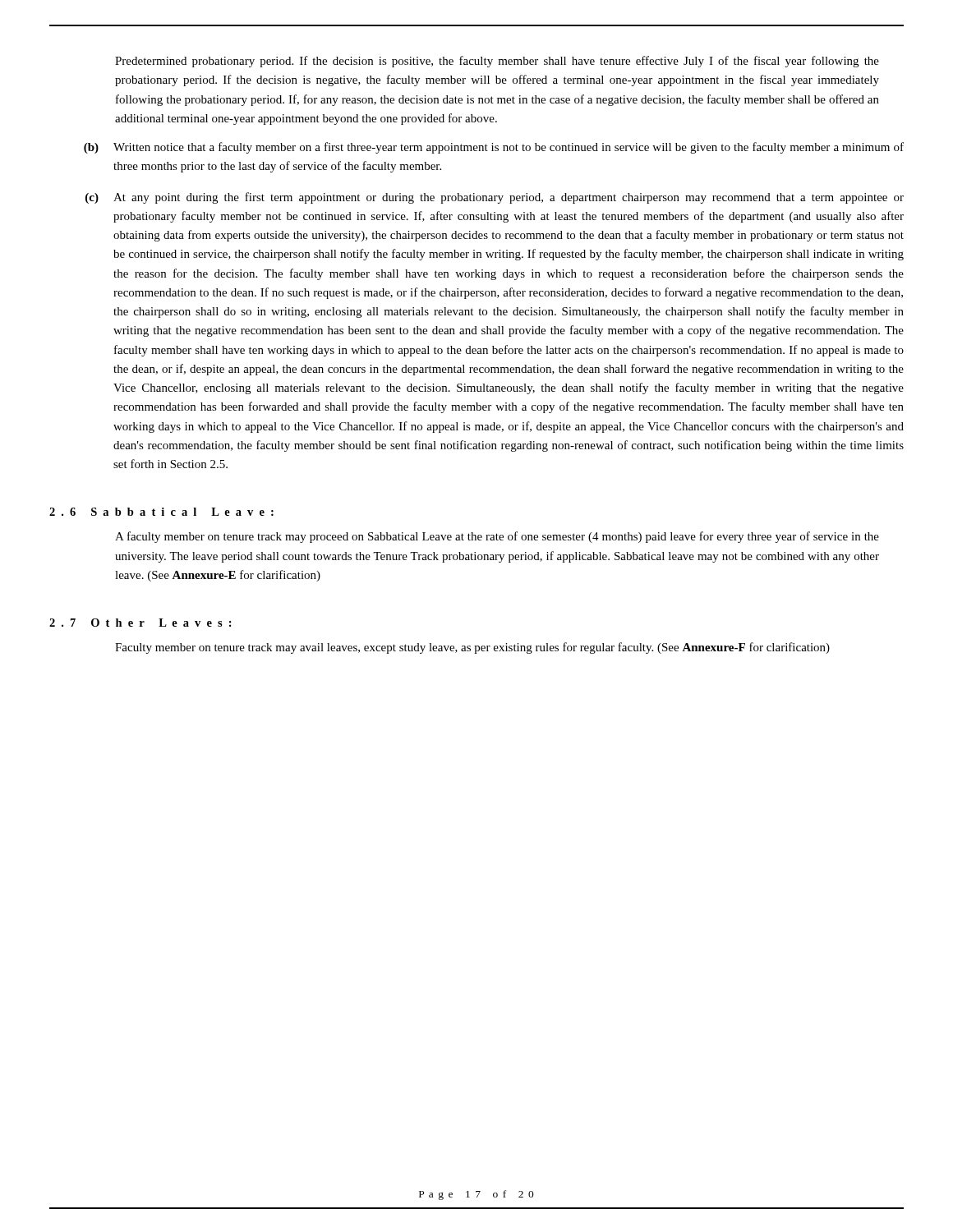This screenshot has width=953, height=1232.
Task: Locate the section header containing "2 . 7"
Action: 141,623
